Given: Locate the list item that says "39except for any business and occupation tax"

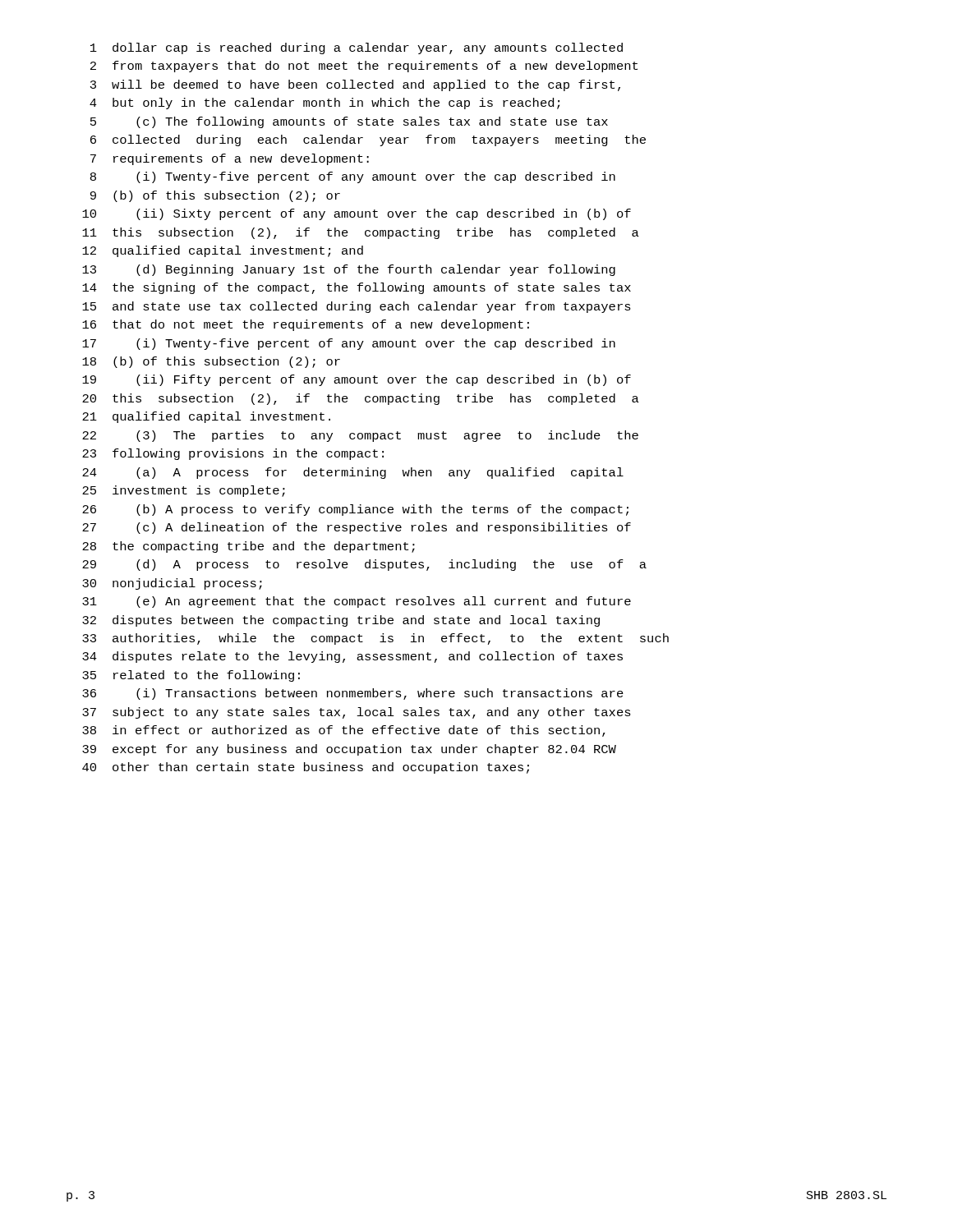Looking at the screenshot, I should point(476,750).
